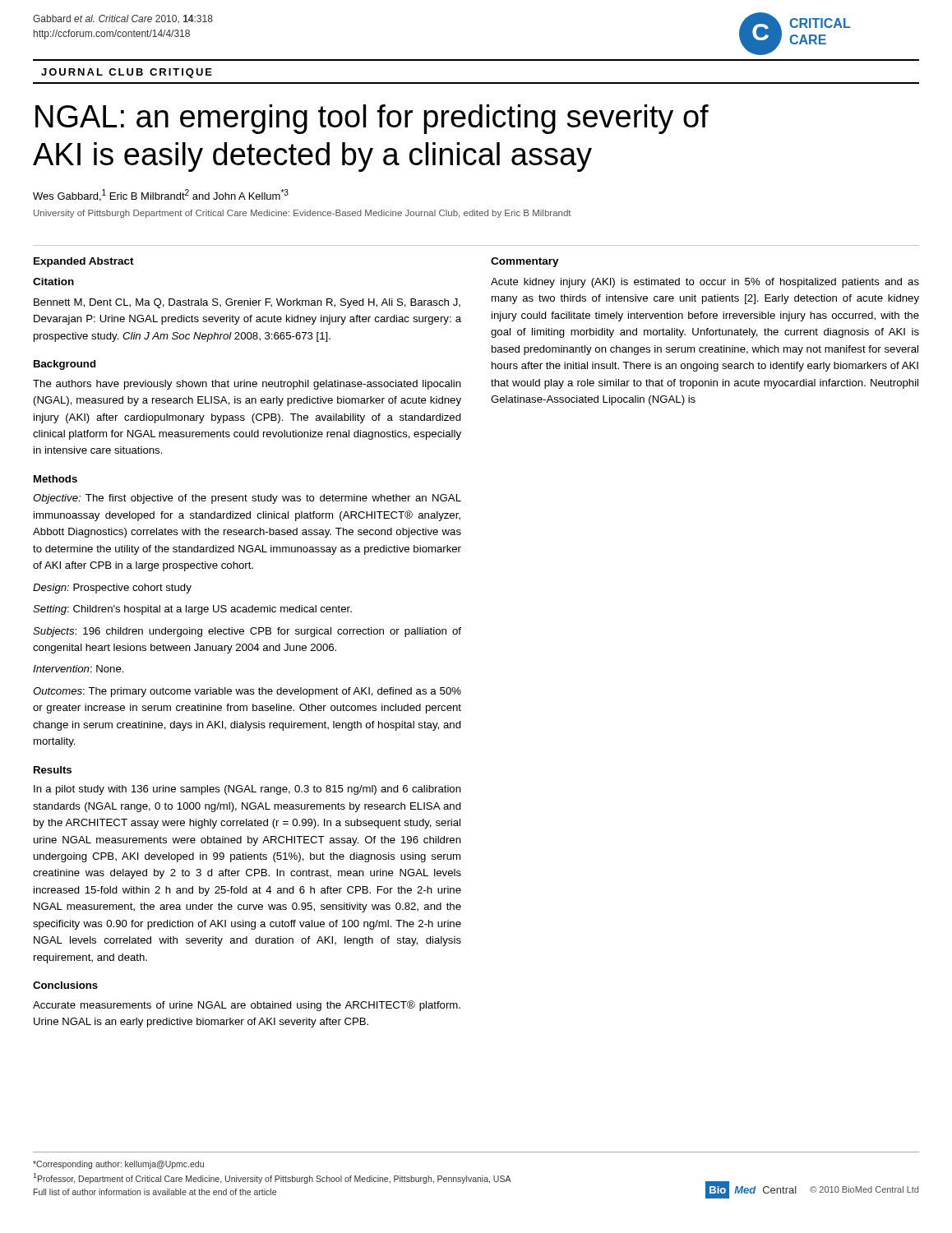Click the passage that begins "Outcomes: The primary outcome variable was the development"

tap(247, 716)
